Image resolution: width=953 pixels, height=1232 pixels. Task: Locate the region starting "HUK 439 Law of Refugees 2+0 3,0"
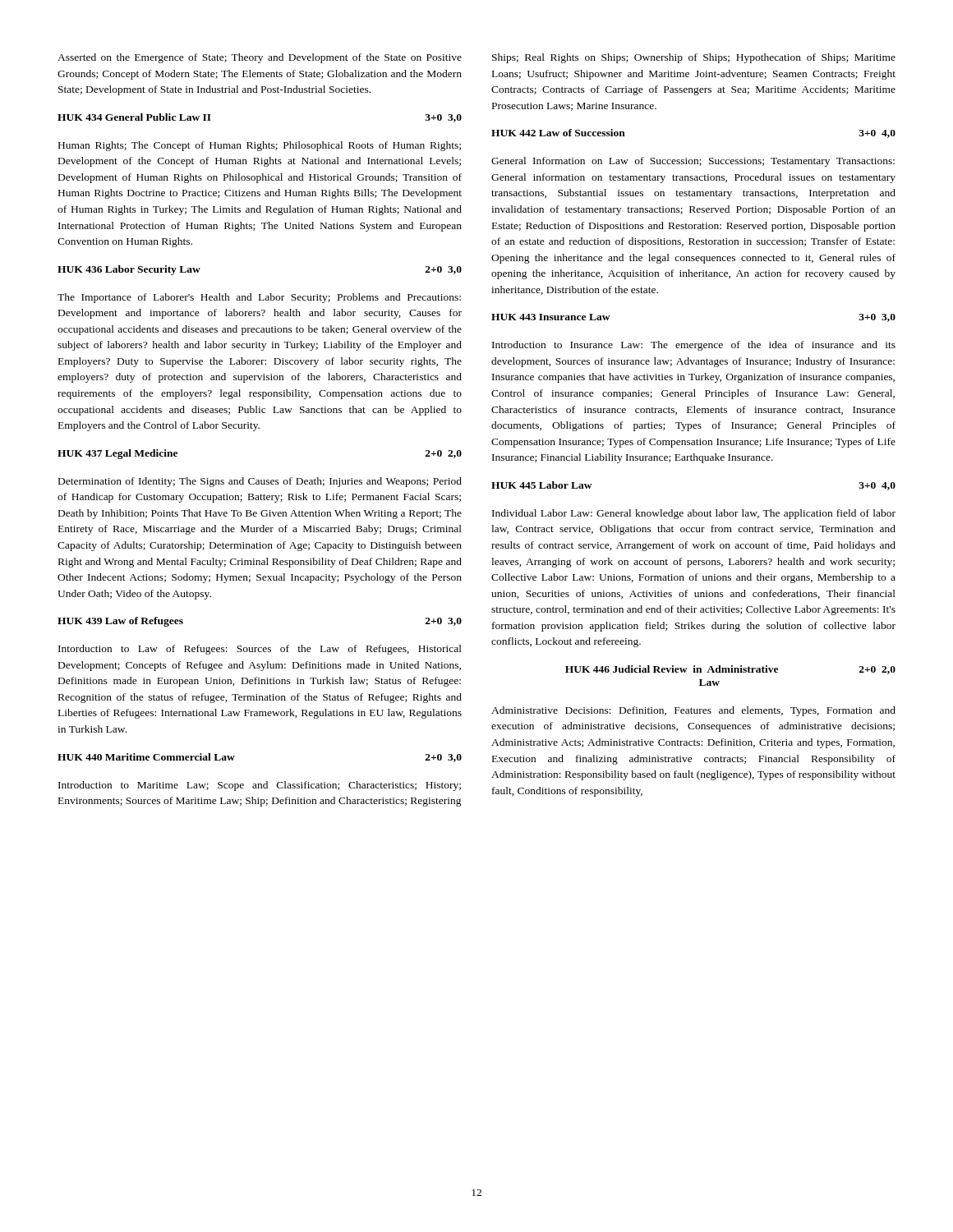click(x=119, y=621)
